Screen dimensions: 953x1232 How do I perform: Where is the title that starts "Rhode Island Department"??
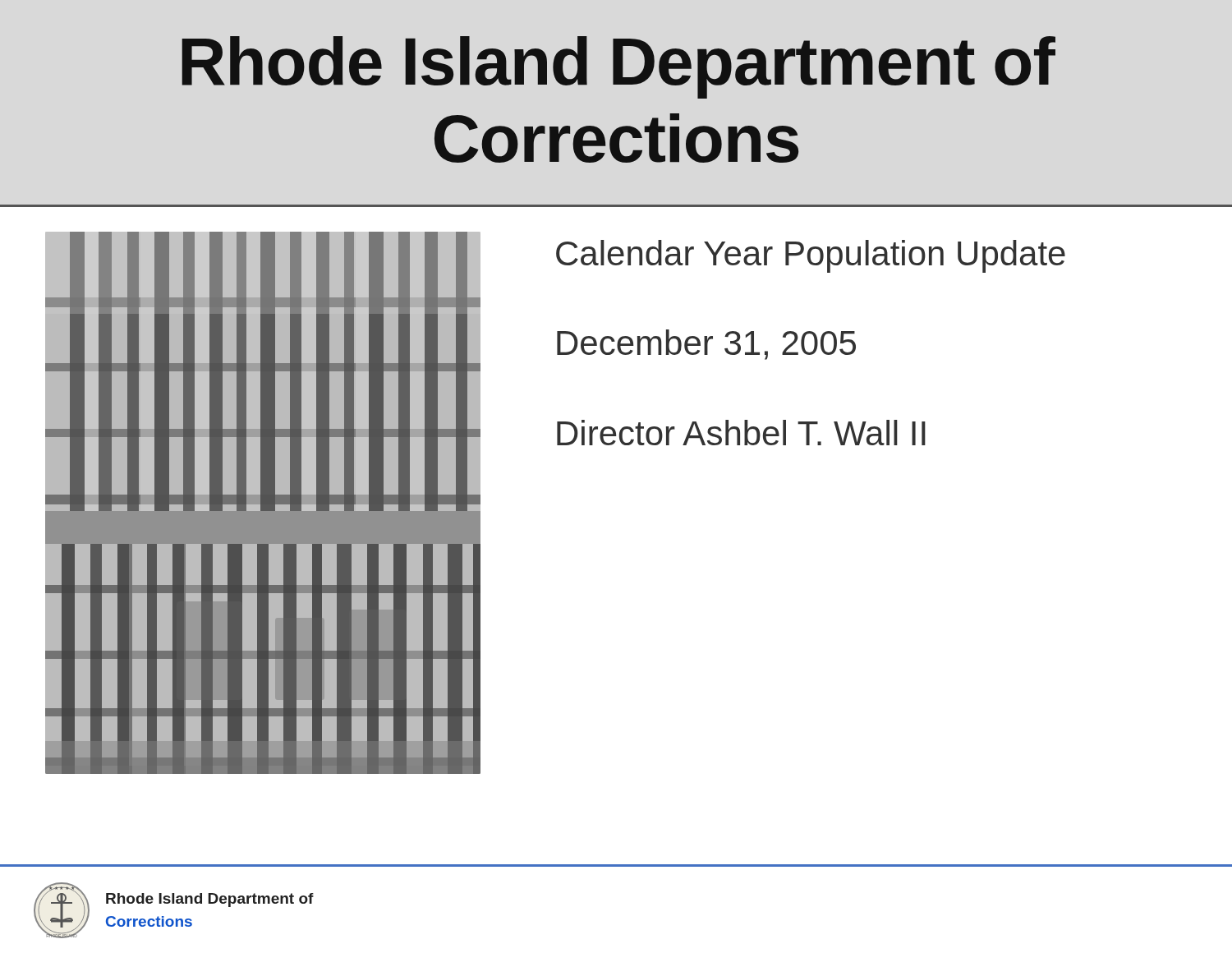[x=616, y=100]
